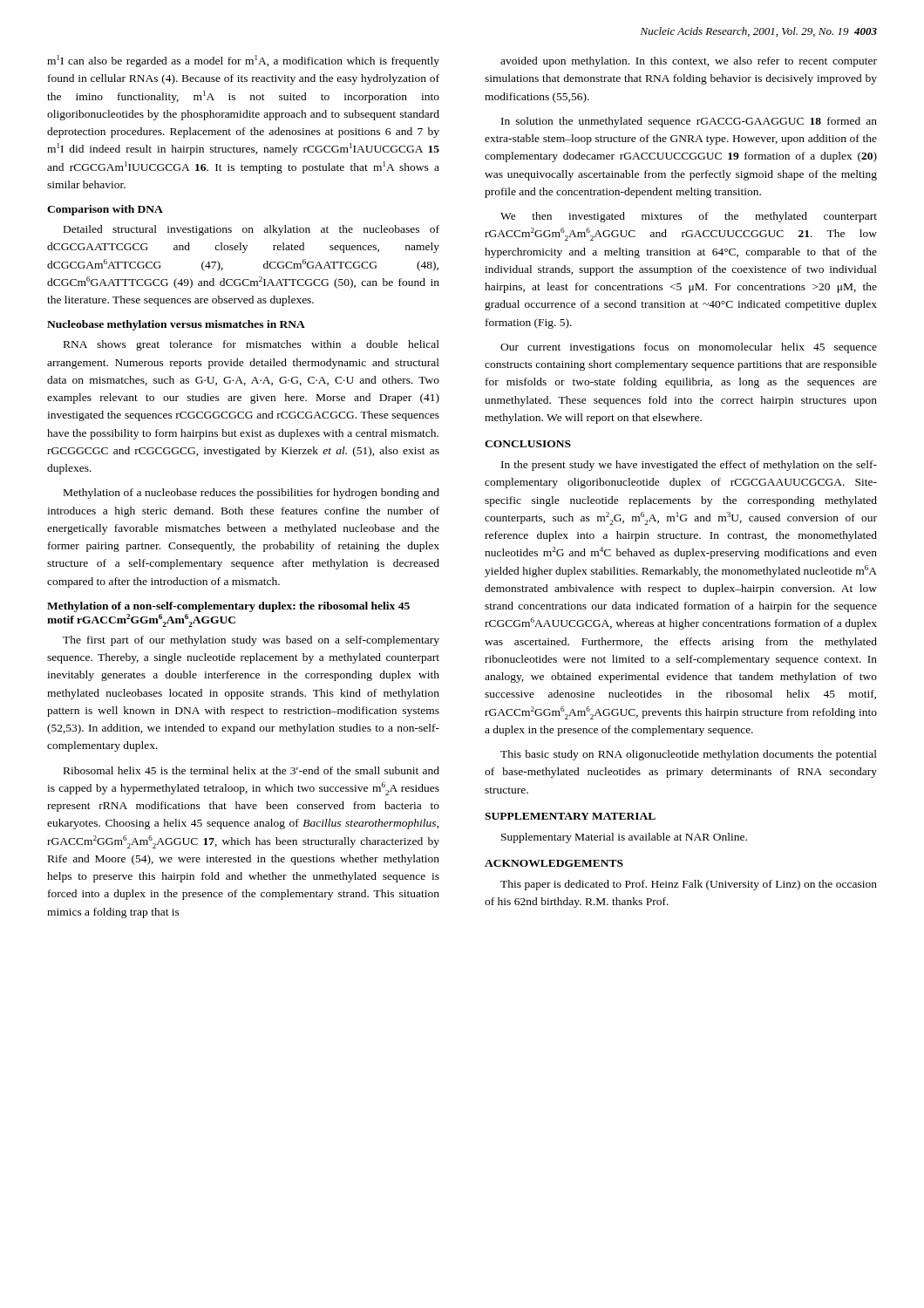Click on the text starting "This basic study on RNA oligonucleotide methylation documents"

tap(681, 771)
